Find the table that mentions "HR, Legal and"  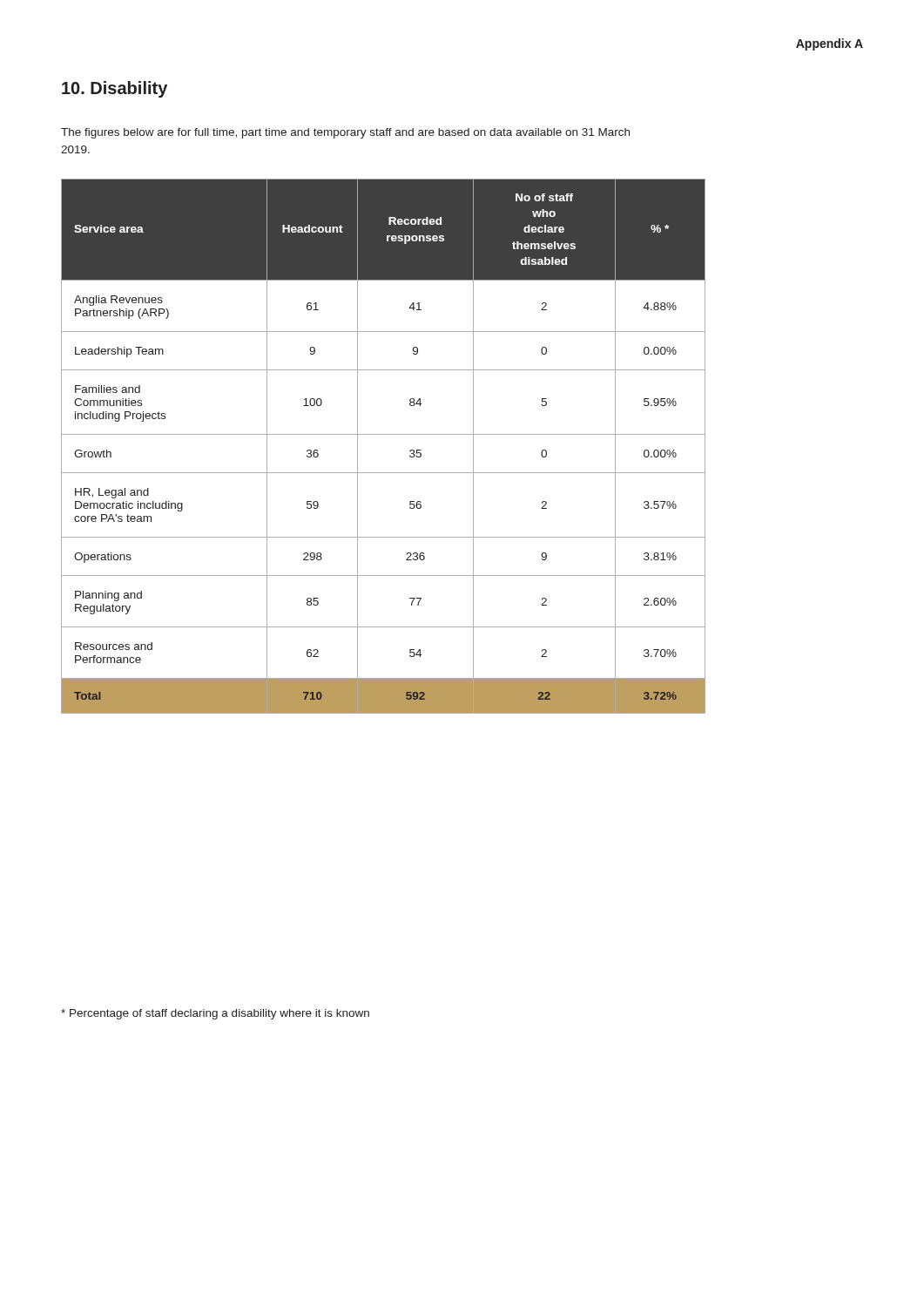pyautogui.click(x=383, y=446)
